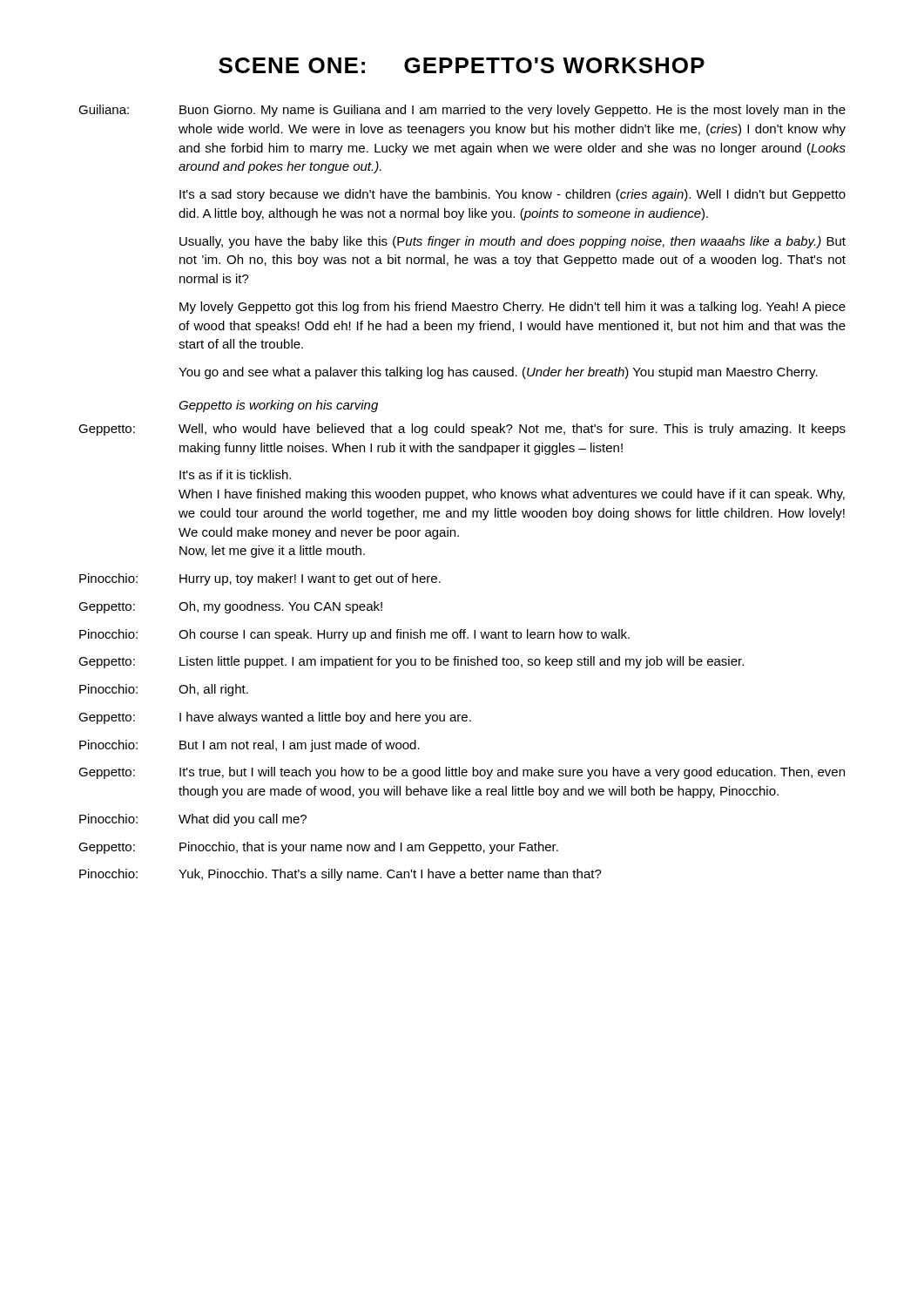Click on the text block that reads "Geppetto is working on his"
The image size is (924, 1307).
(x=278, y=406)
